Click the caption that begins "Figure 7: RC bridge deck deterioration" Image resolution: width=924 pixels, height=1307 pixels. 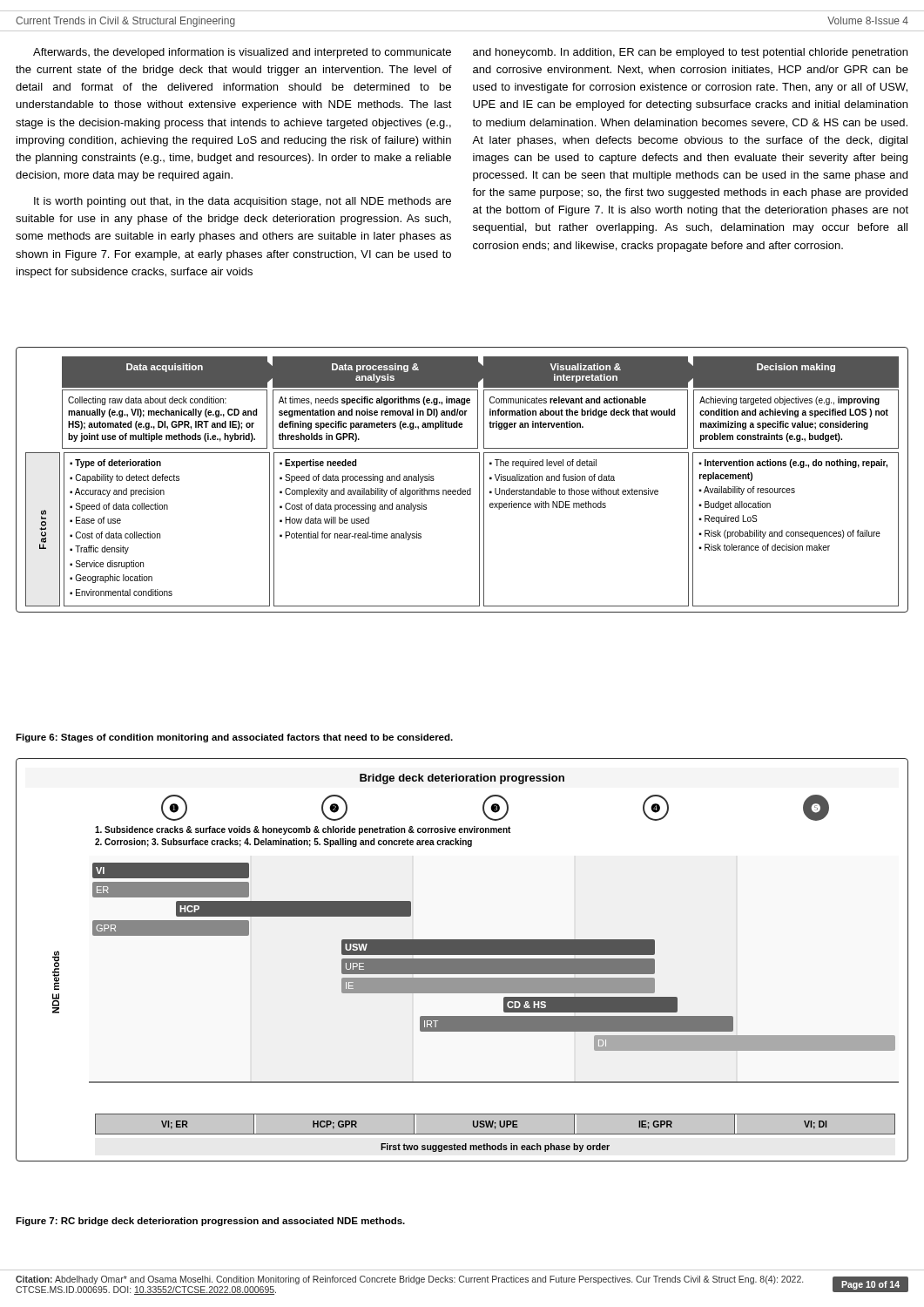[x=210, y=1221]
